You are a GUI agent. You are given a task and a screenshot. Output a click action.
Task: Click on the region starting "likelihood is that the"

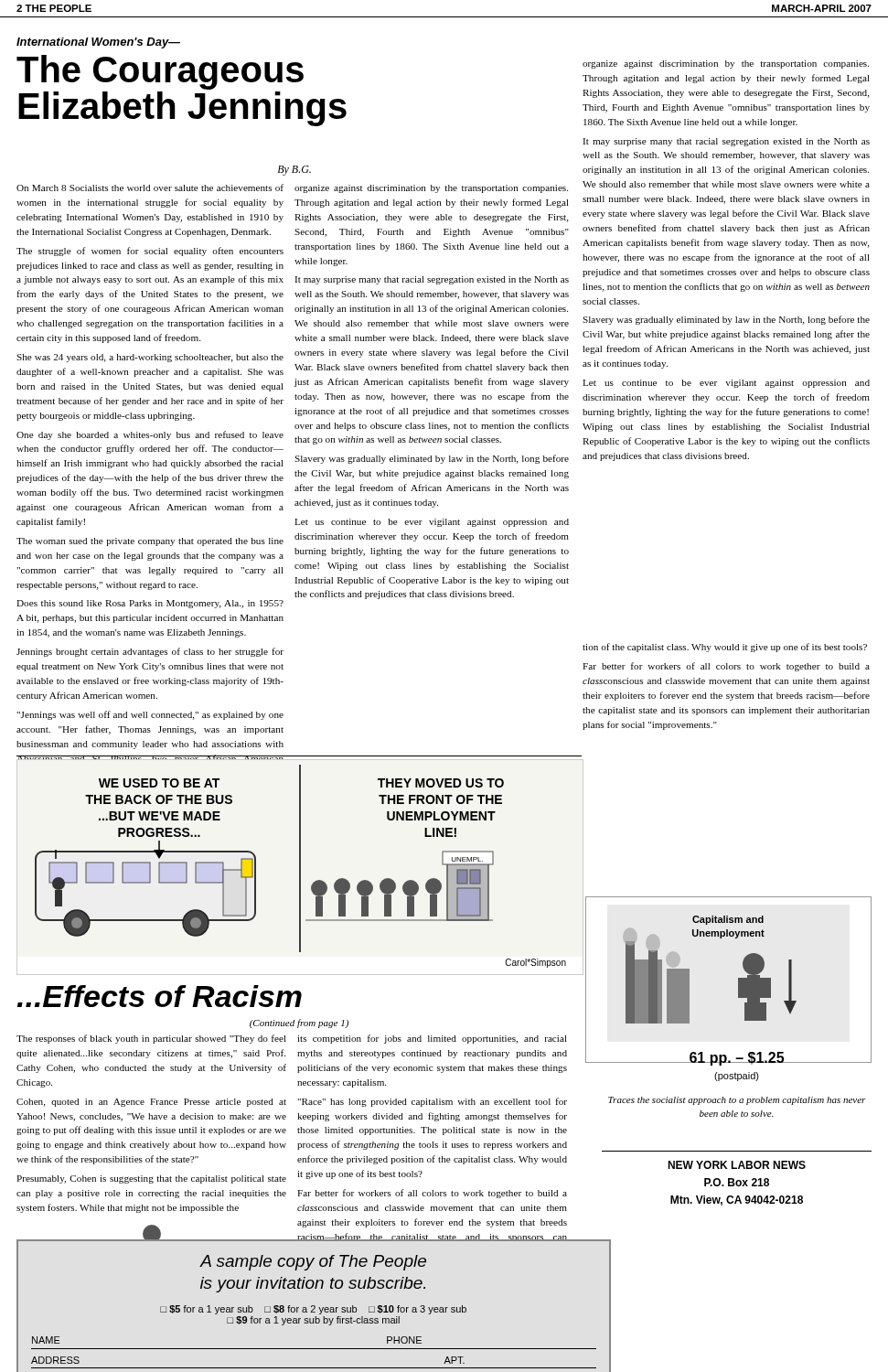coord(151,1311)
